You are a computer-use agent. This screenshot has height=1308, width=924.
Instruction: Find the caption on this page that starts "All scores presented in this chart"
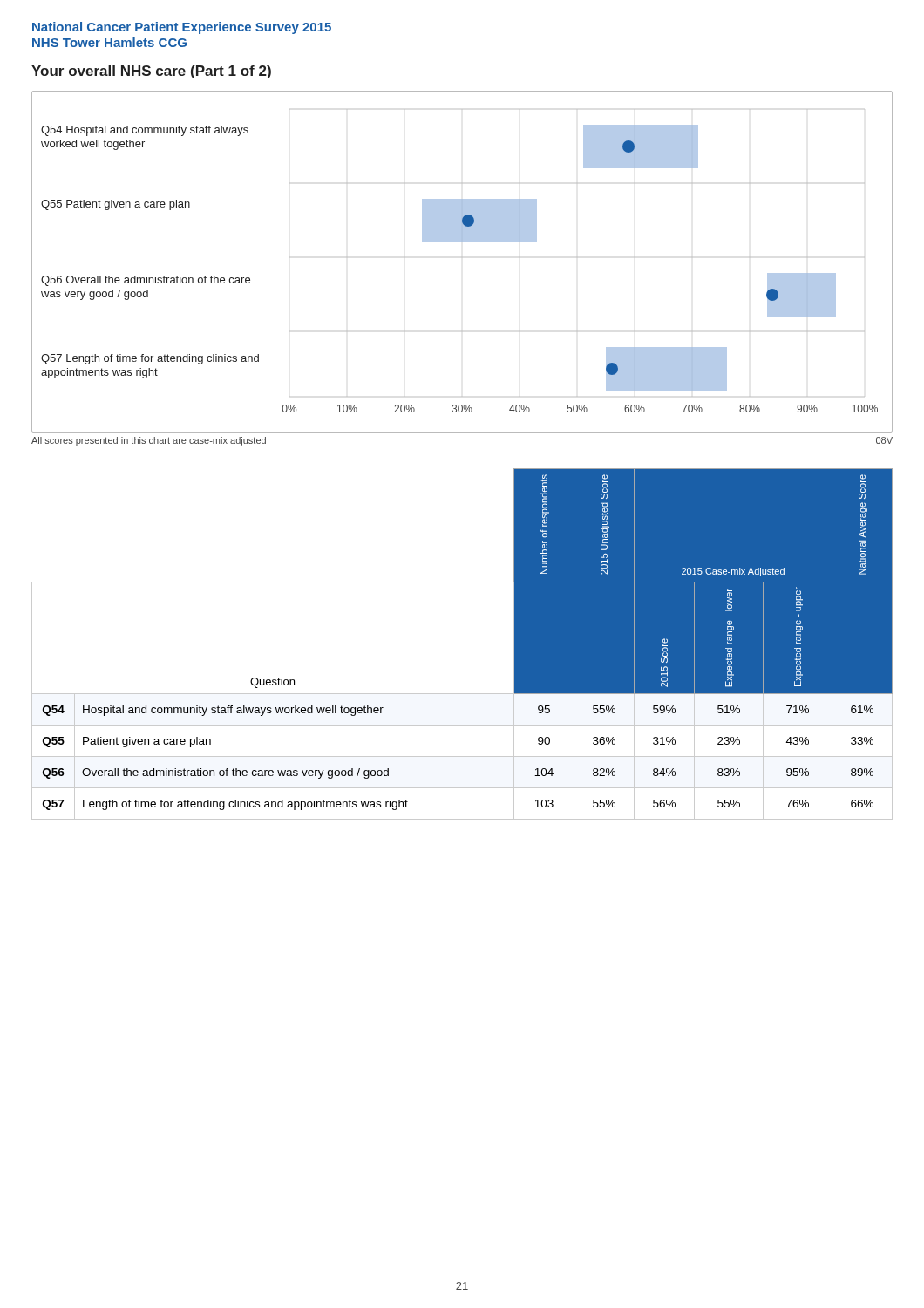pyautogui.click(x=462, y=440)
